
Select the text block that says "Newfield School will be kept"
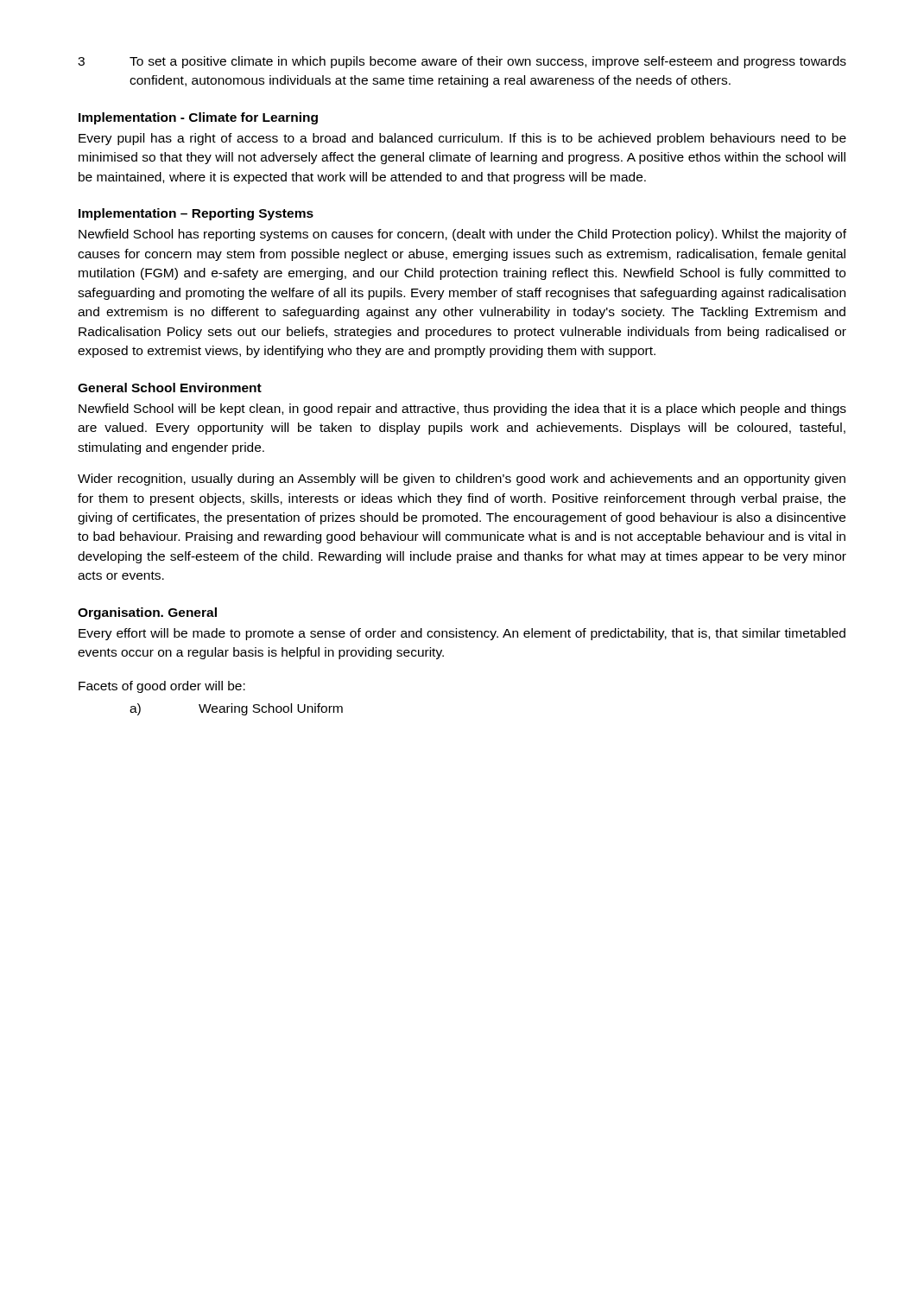(x=462, y=427)
